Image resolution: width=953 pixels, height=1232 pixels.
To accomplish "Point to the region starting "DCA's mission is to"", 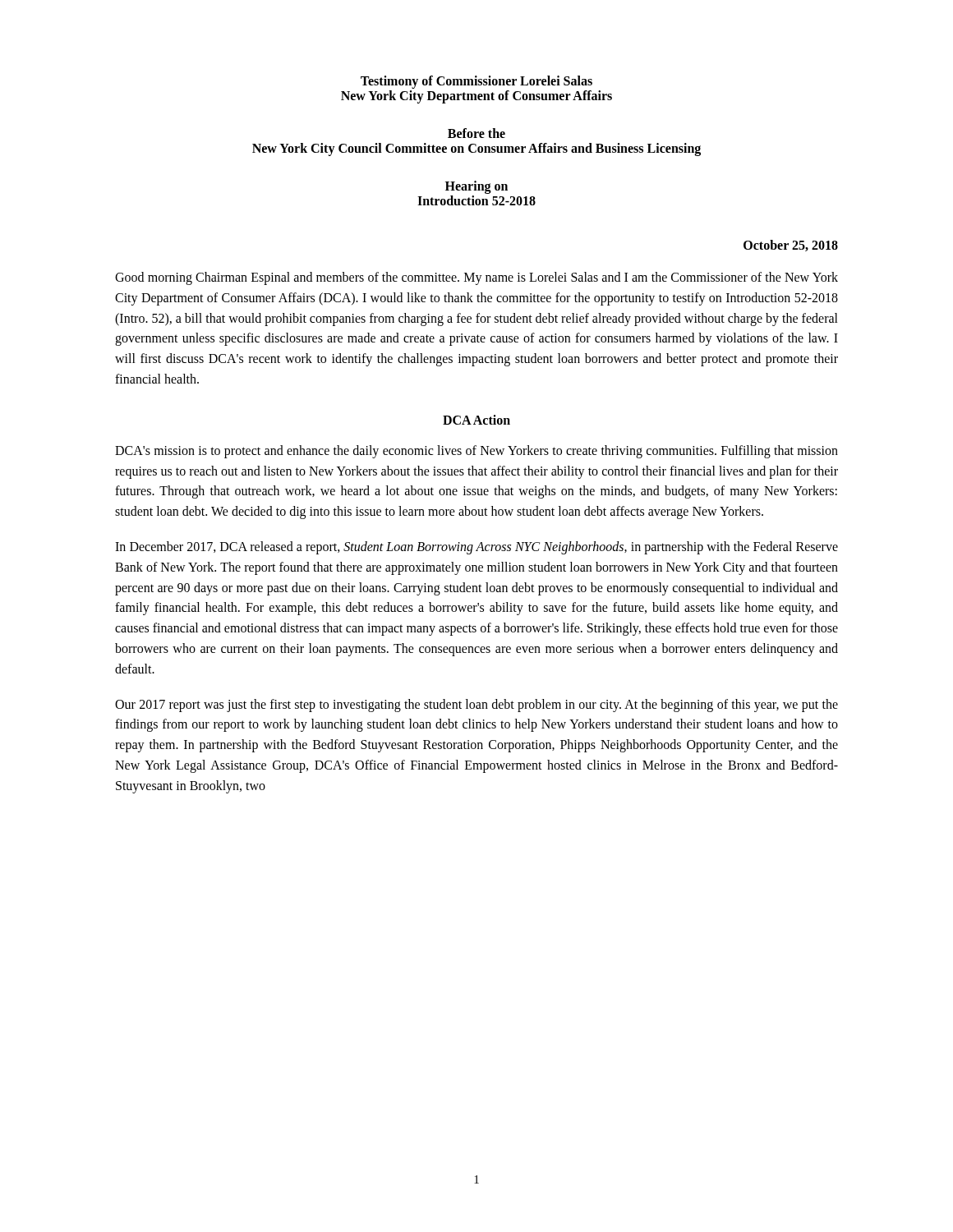I will [x=476, y=481].
